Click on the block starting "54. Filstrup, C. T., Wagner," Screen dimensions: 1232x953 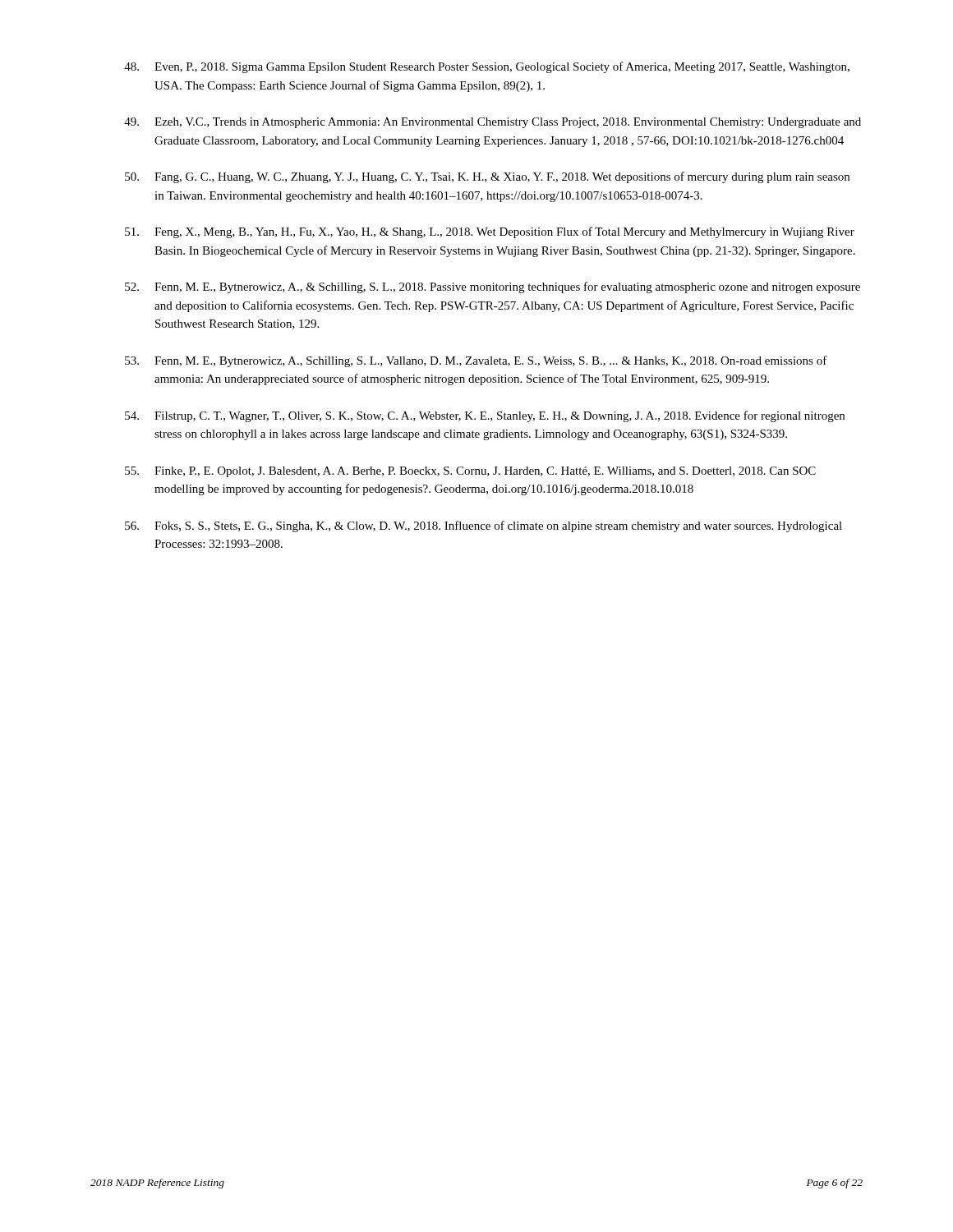[x=476, y=425]
